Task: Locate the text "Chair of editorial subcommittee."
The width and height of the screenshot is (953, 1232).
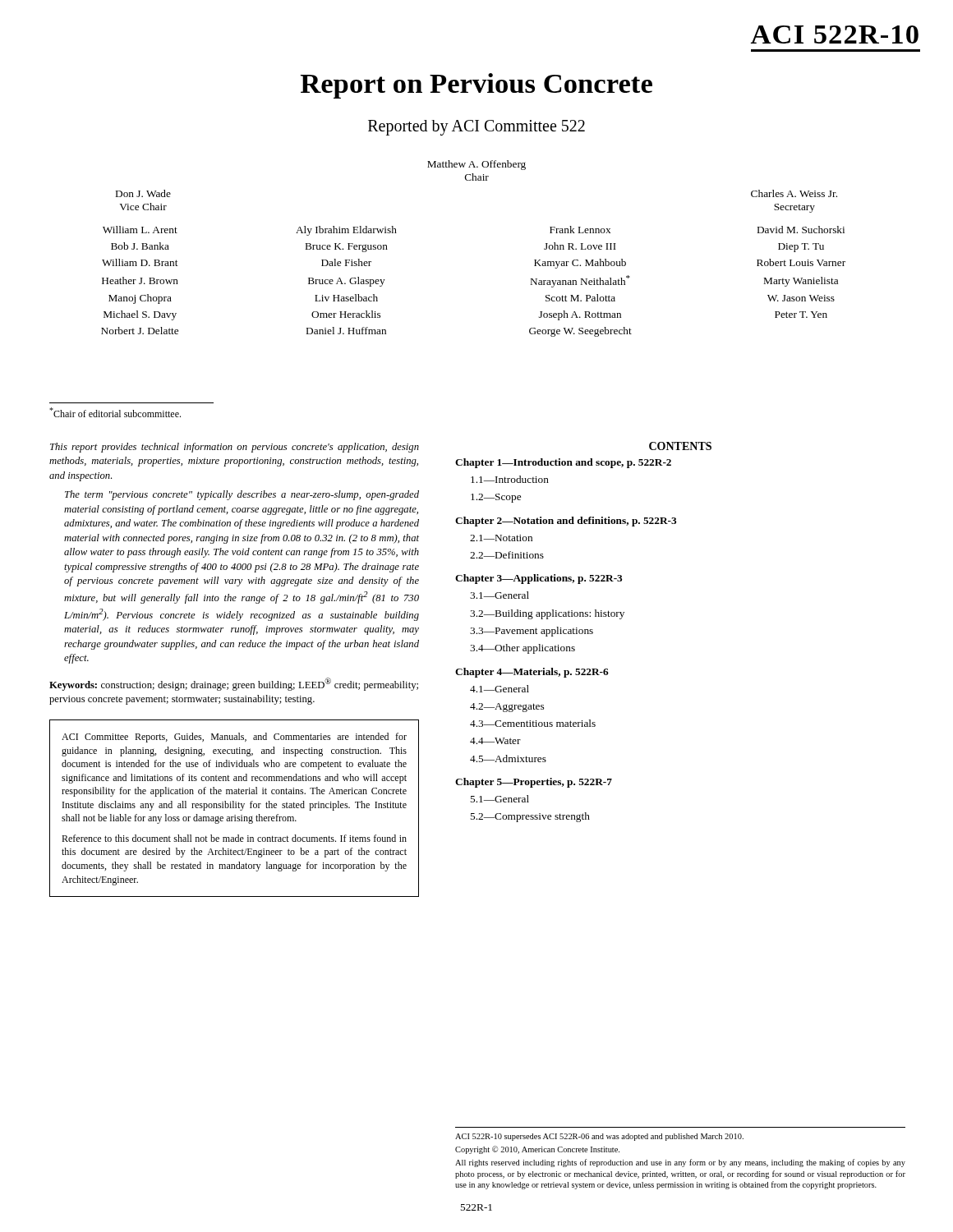Action: click(x=115, y=413)
